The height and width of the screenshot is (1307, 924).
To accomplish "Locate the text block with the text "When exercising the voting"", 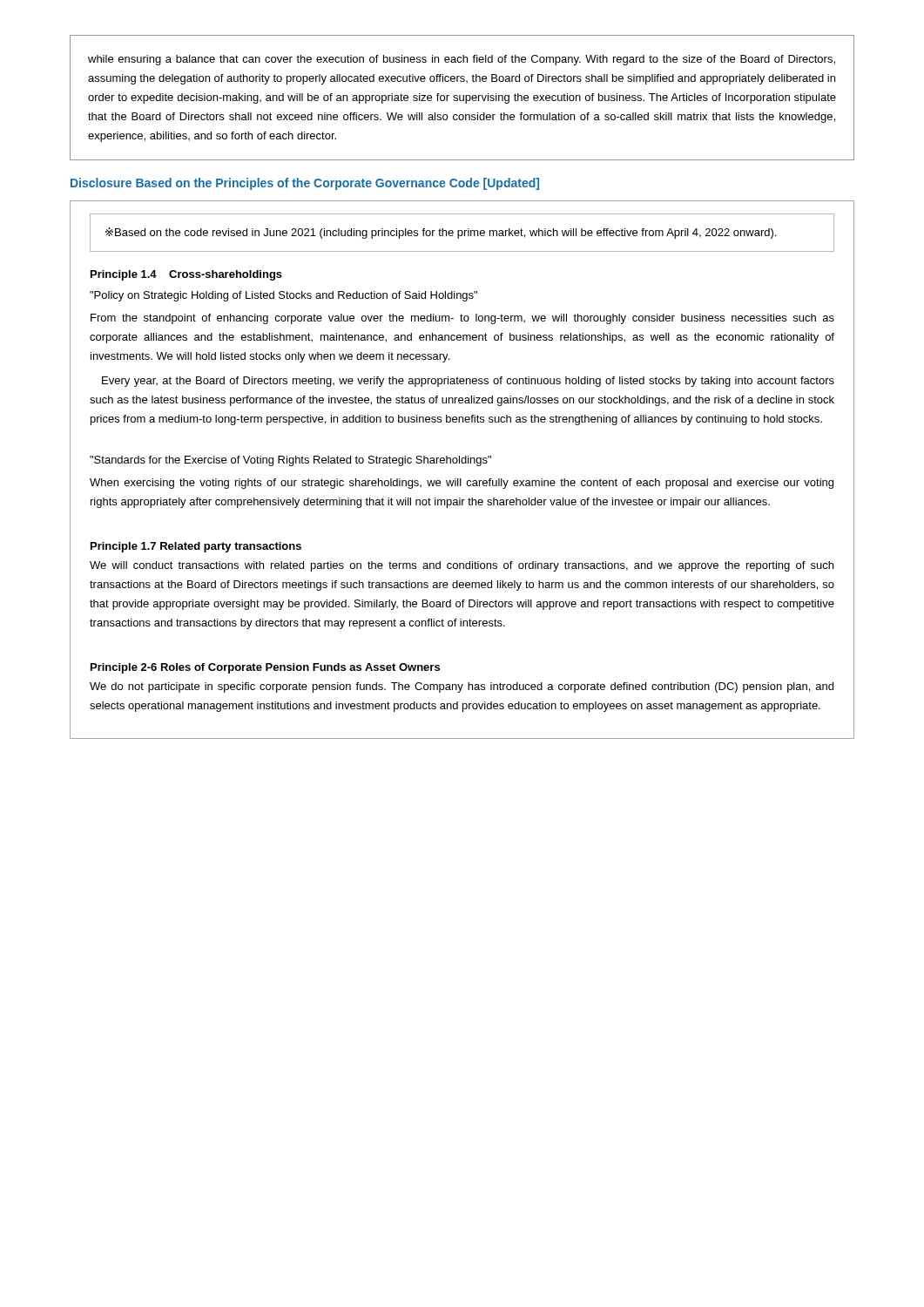I will pos(462,492).
